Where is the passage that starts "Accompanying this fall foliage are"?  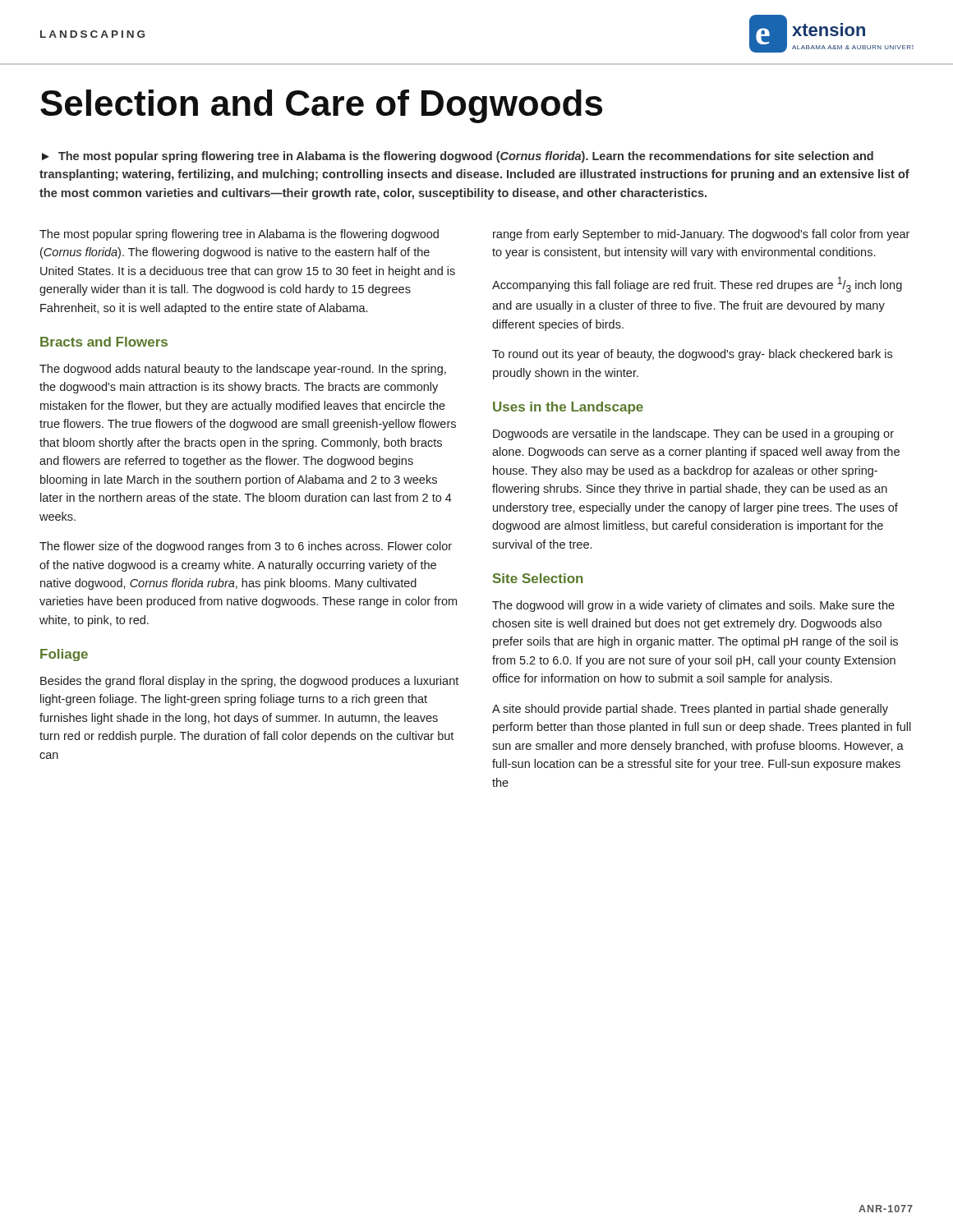pos(703,304)
